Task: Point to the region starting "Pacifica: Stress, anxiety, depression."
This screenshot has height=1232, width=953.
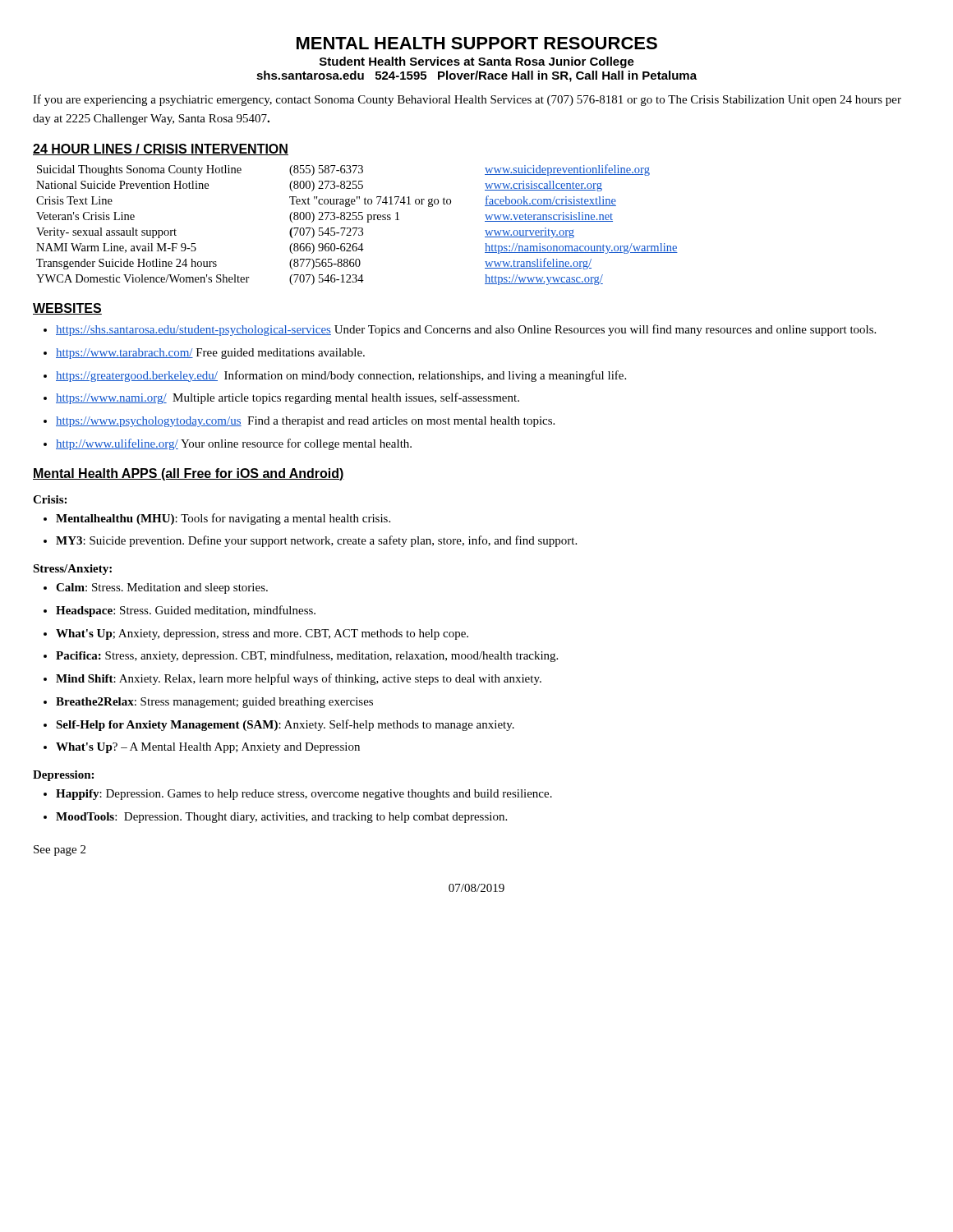Action: pos(307,656)
